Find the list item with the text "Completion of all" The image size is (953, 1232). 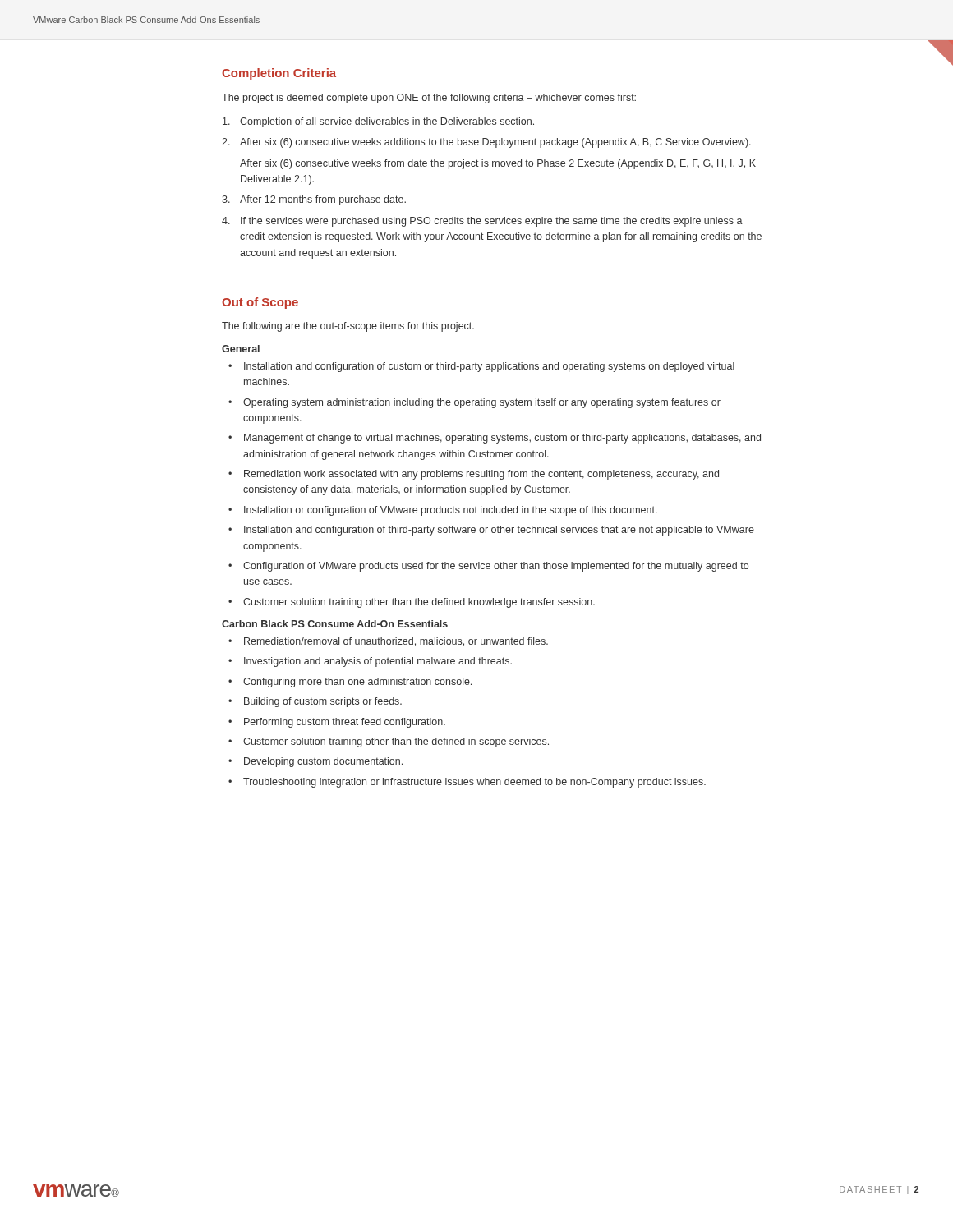pos(493,122)
